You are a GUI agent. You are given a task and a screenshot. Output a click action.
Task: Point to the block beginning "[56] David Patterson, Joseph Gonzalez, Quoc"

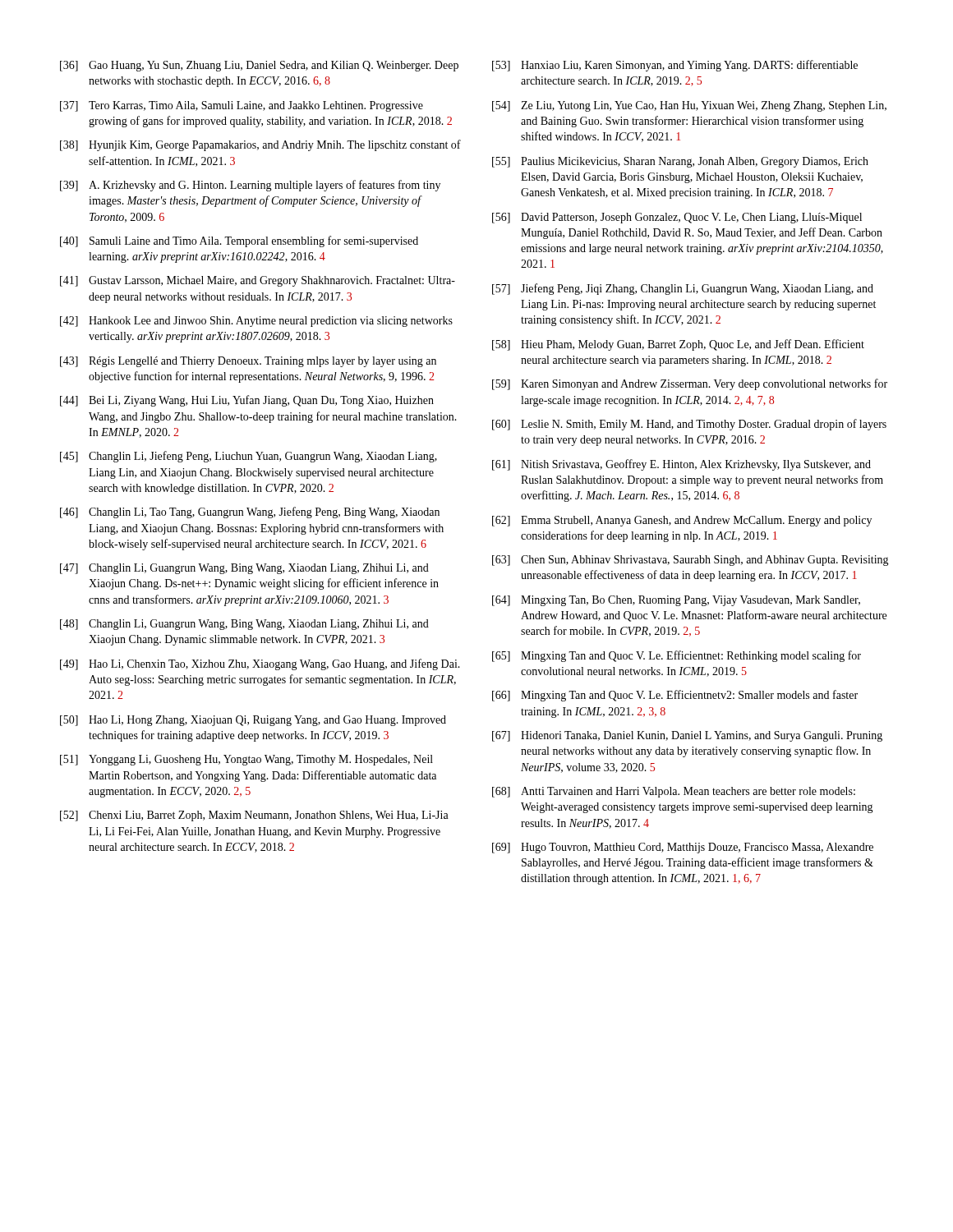click(x=693, y=241)
